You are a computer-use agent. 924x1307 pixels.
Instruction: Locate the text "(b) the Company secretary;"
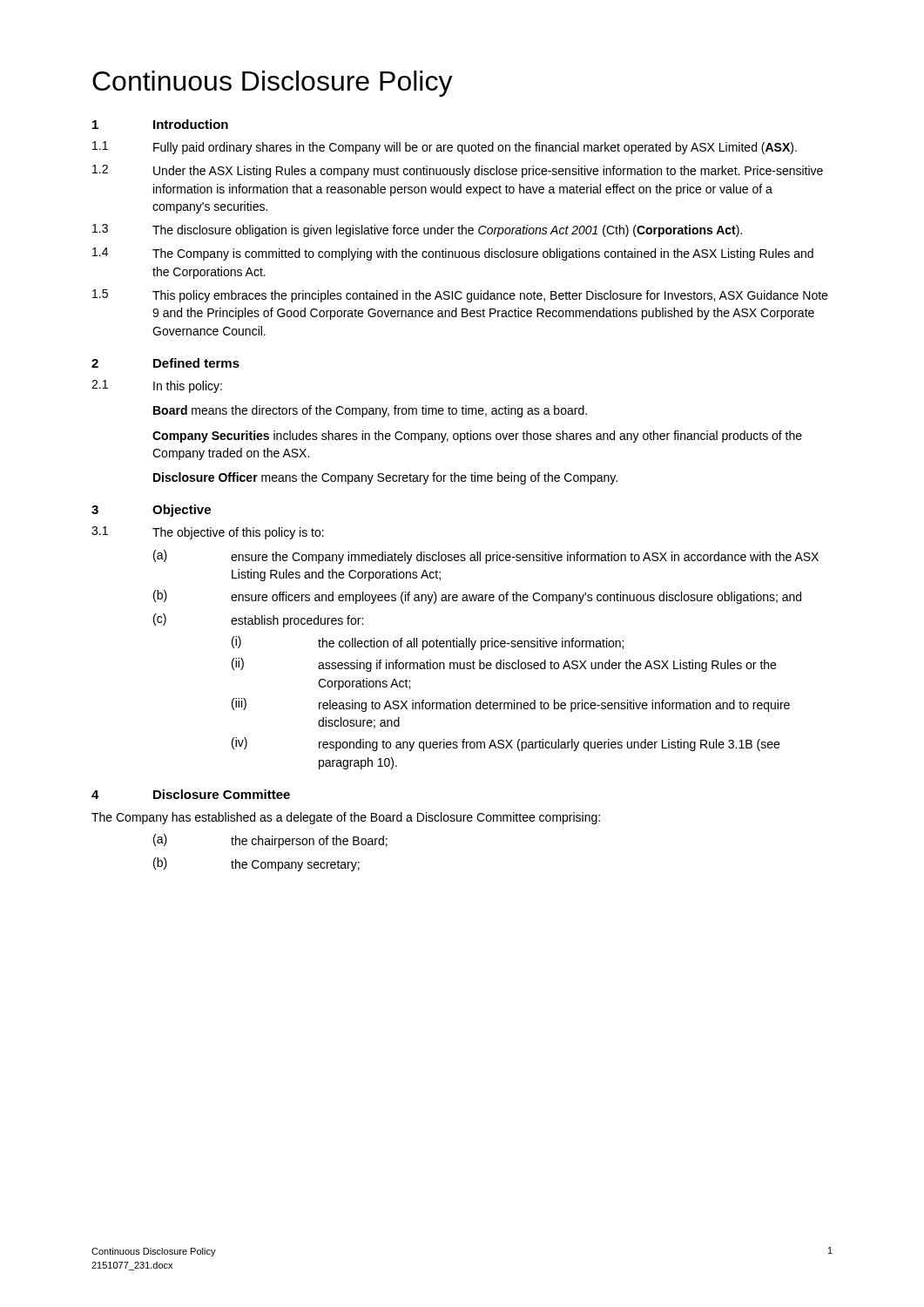pyautogui.click(x=256, y=864)
